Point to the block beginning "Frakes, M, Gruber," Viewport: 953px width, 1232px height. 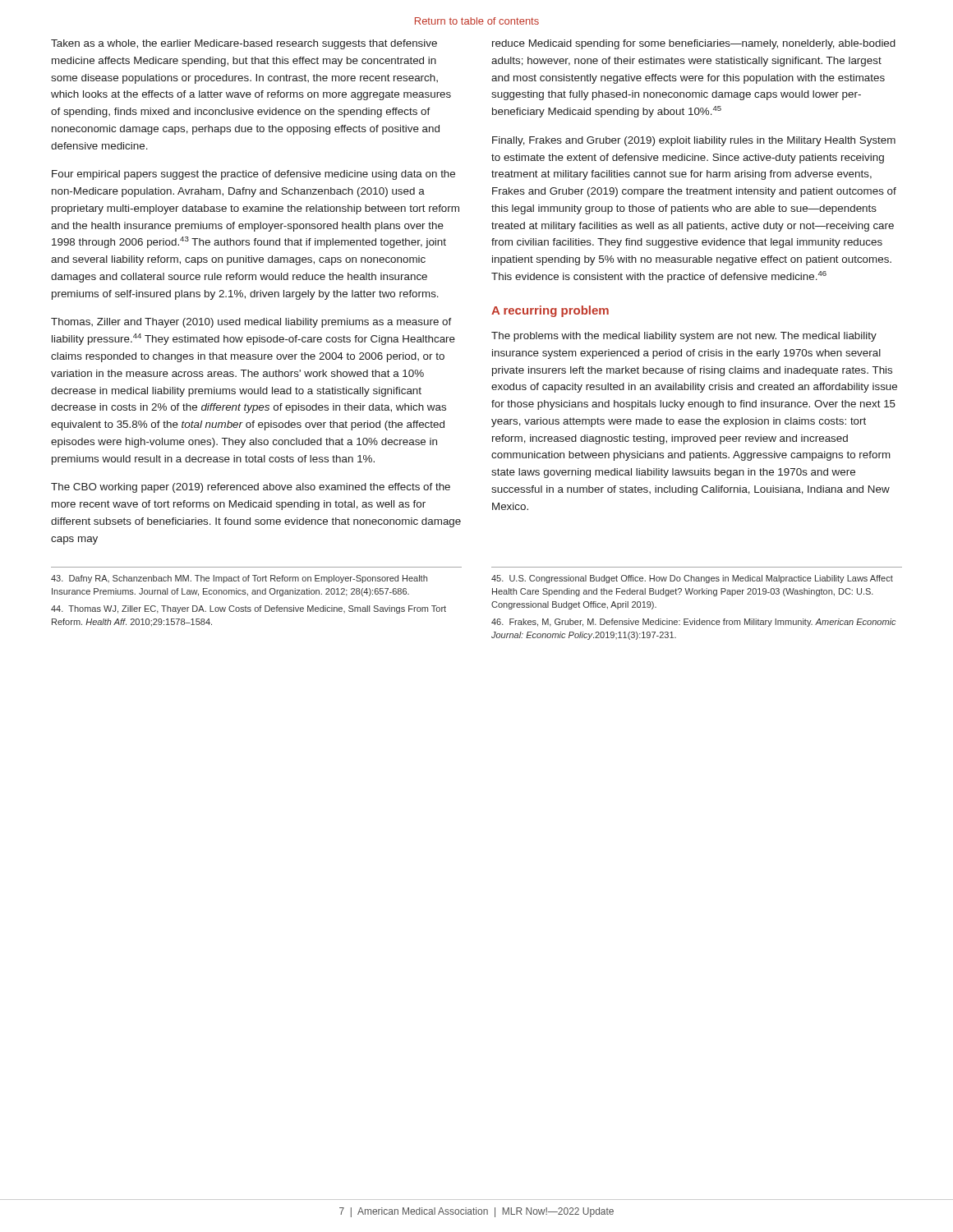coord(694,629)
